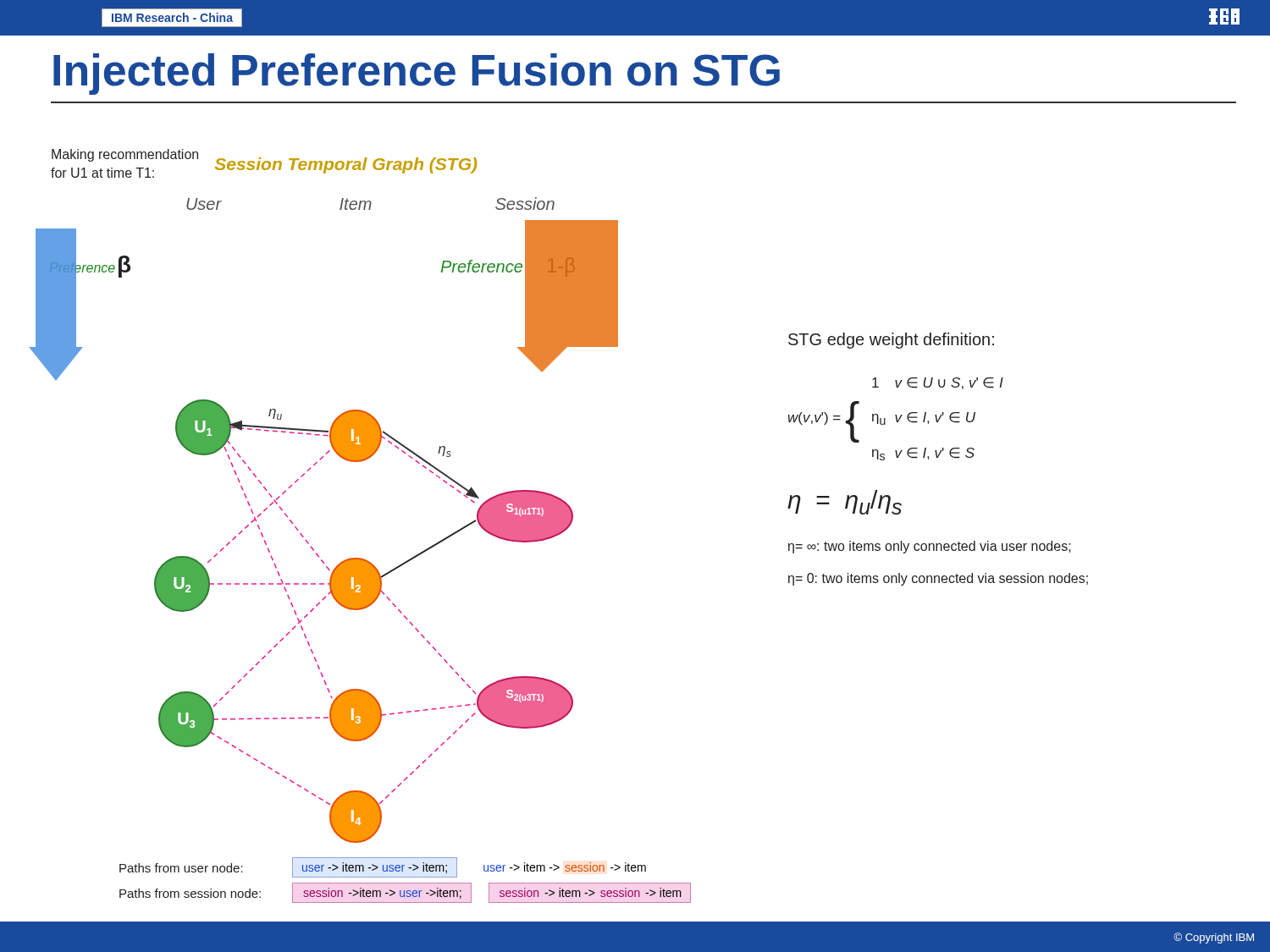
Task: Locate the block starting "η = ηu/ηs"
Action: (845, 503)
